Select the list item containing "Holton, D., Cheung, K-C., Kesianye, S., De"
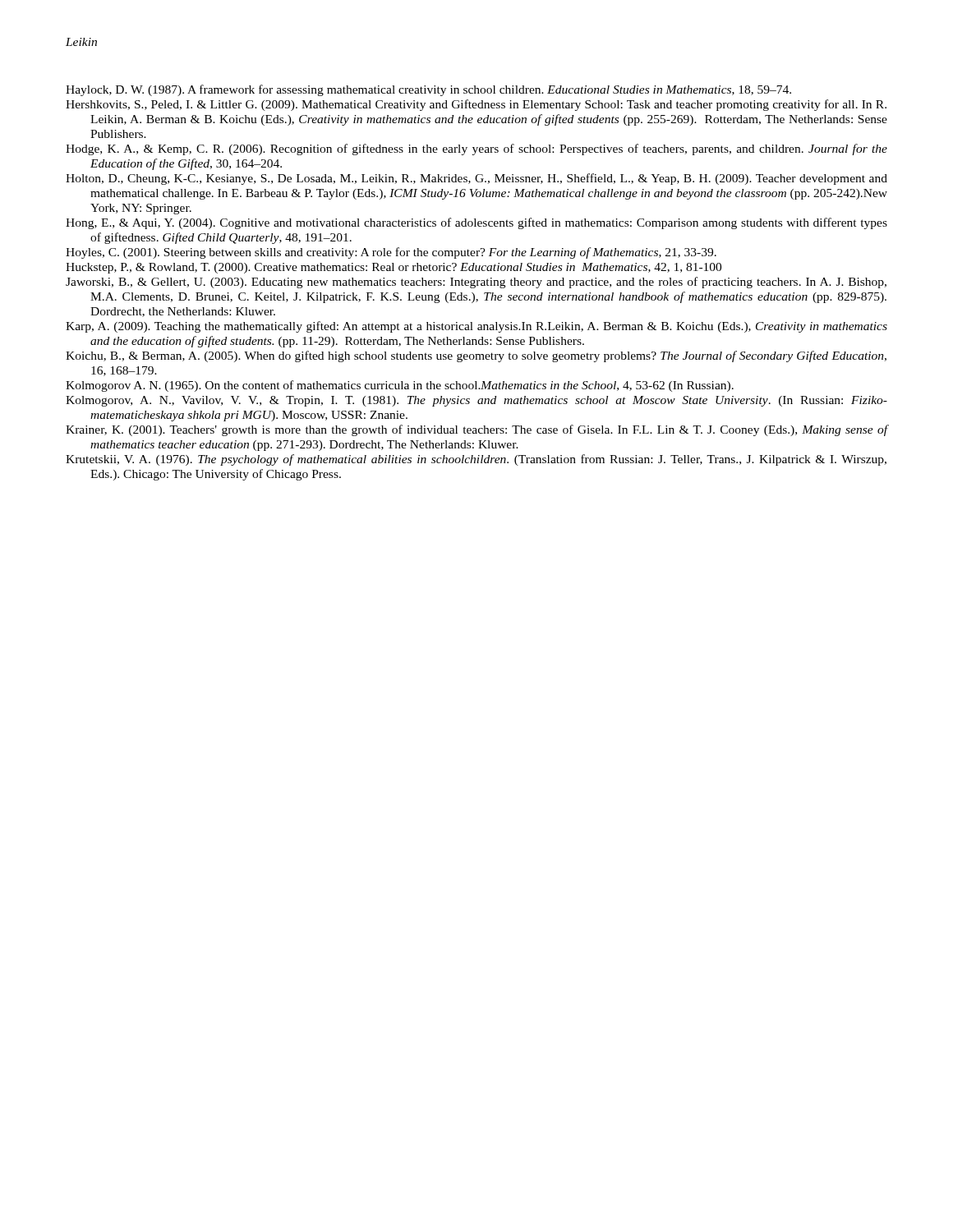 476,193
